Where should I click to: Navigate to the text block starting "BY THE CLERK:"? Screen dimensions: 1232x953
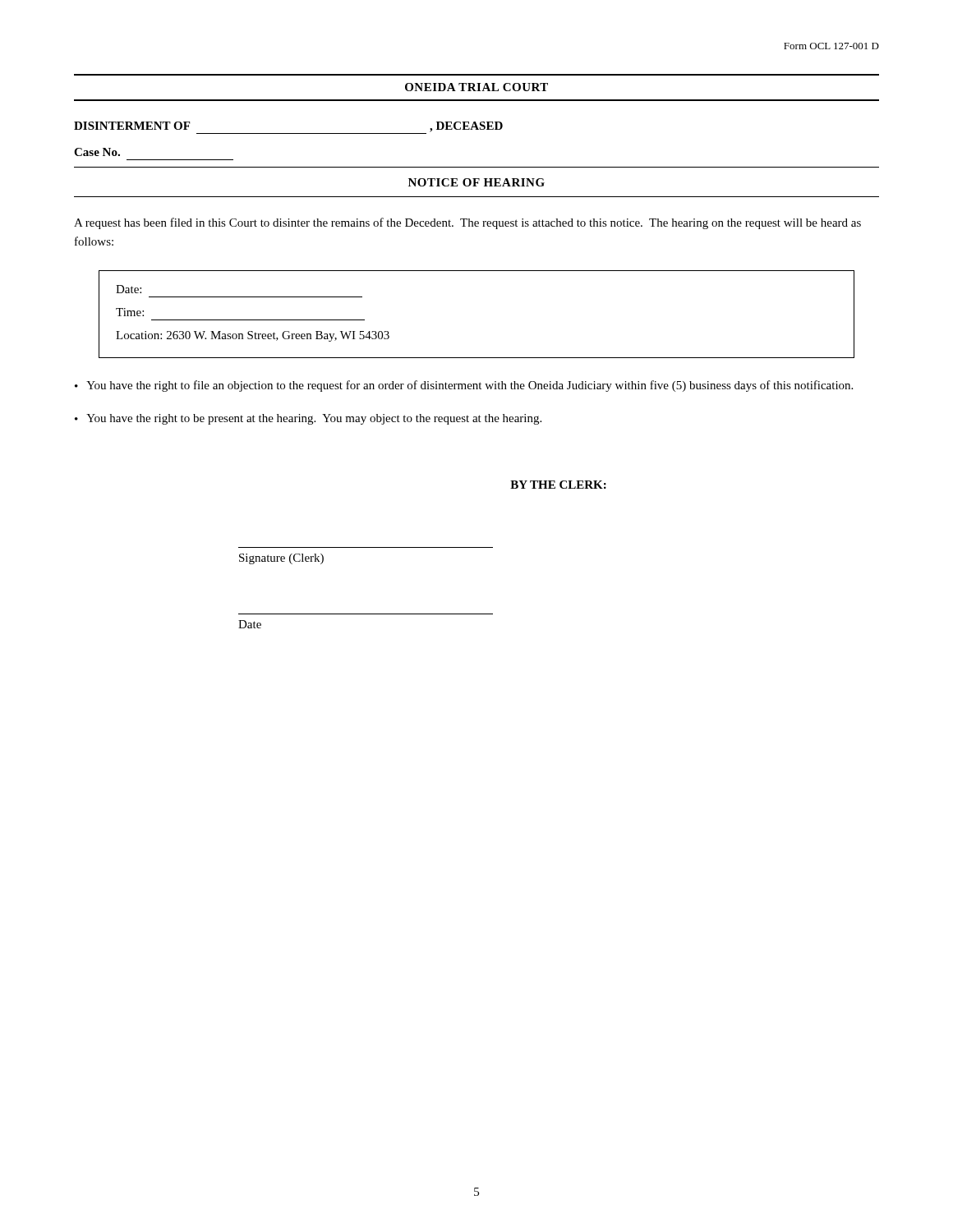(x=559, y=485)
